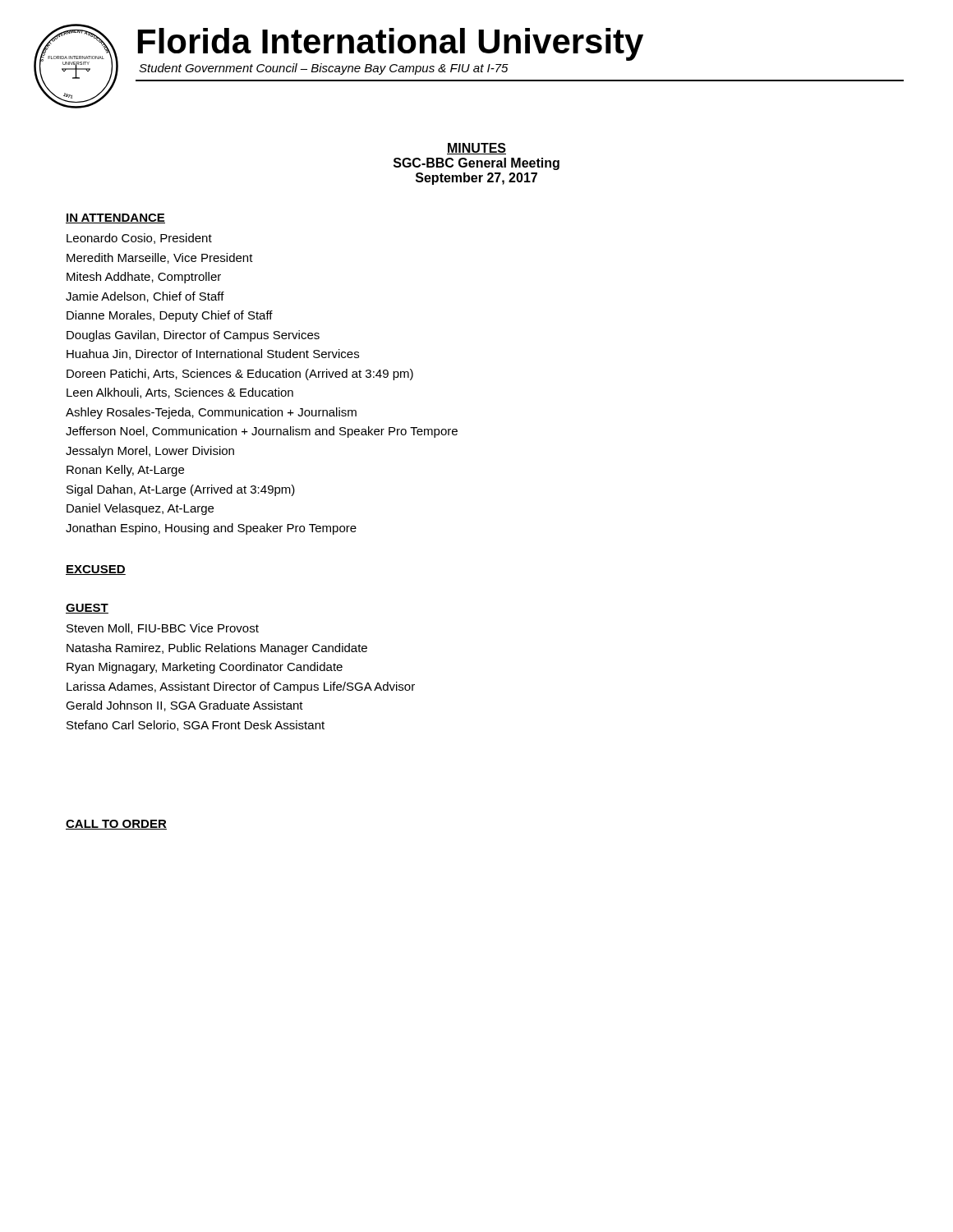Locate the logo
Screen dimensions: 1232x953
(x=76, y=67)
